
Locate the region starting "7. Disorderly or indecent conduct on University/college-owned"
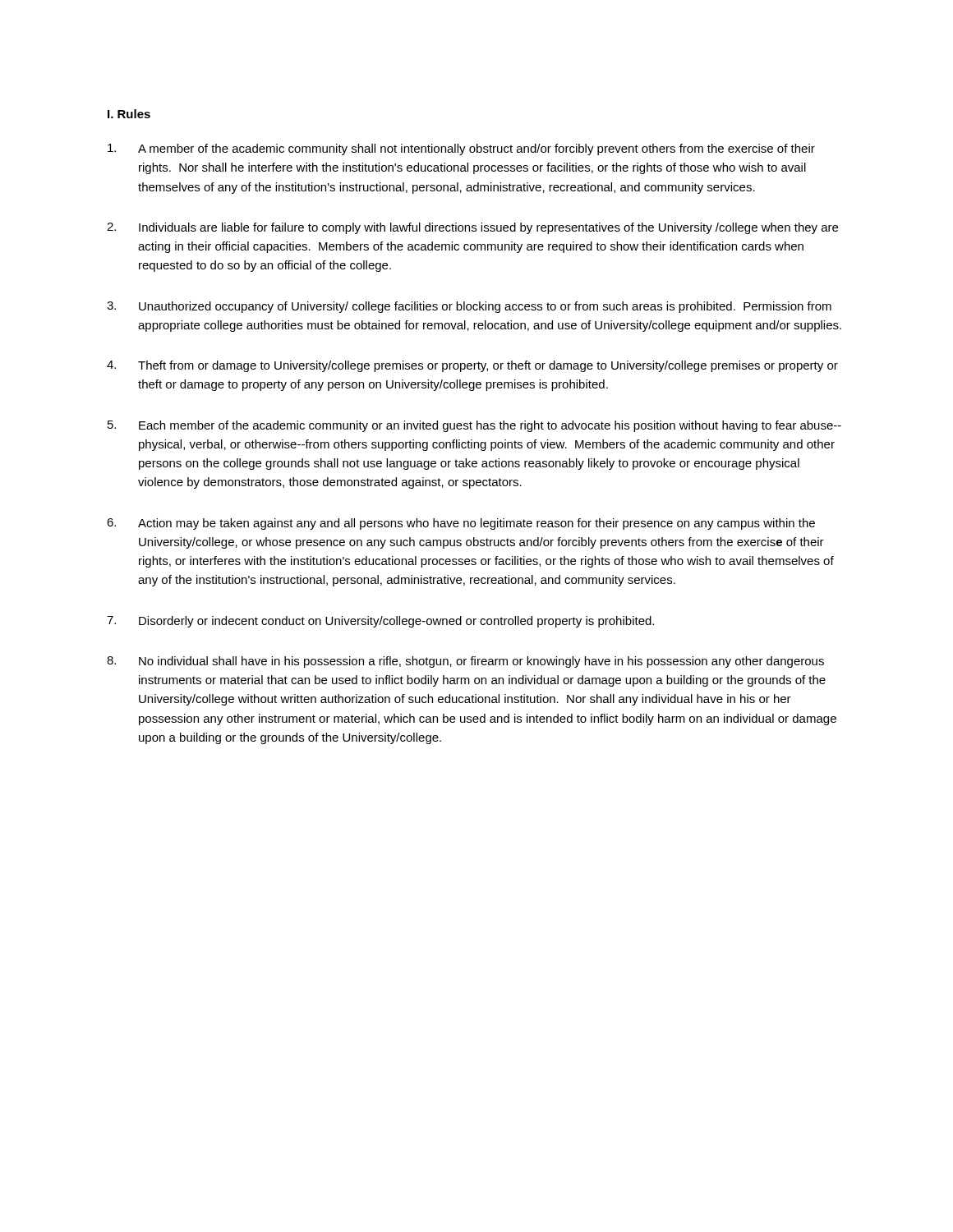[x=381, y=620]
